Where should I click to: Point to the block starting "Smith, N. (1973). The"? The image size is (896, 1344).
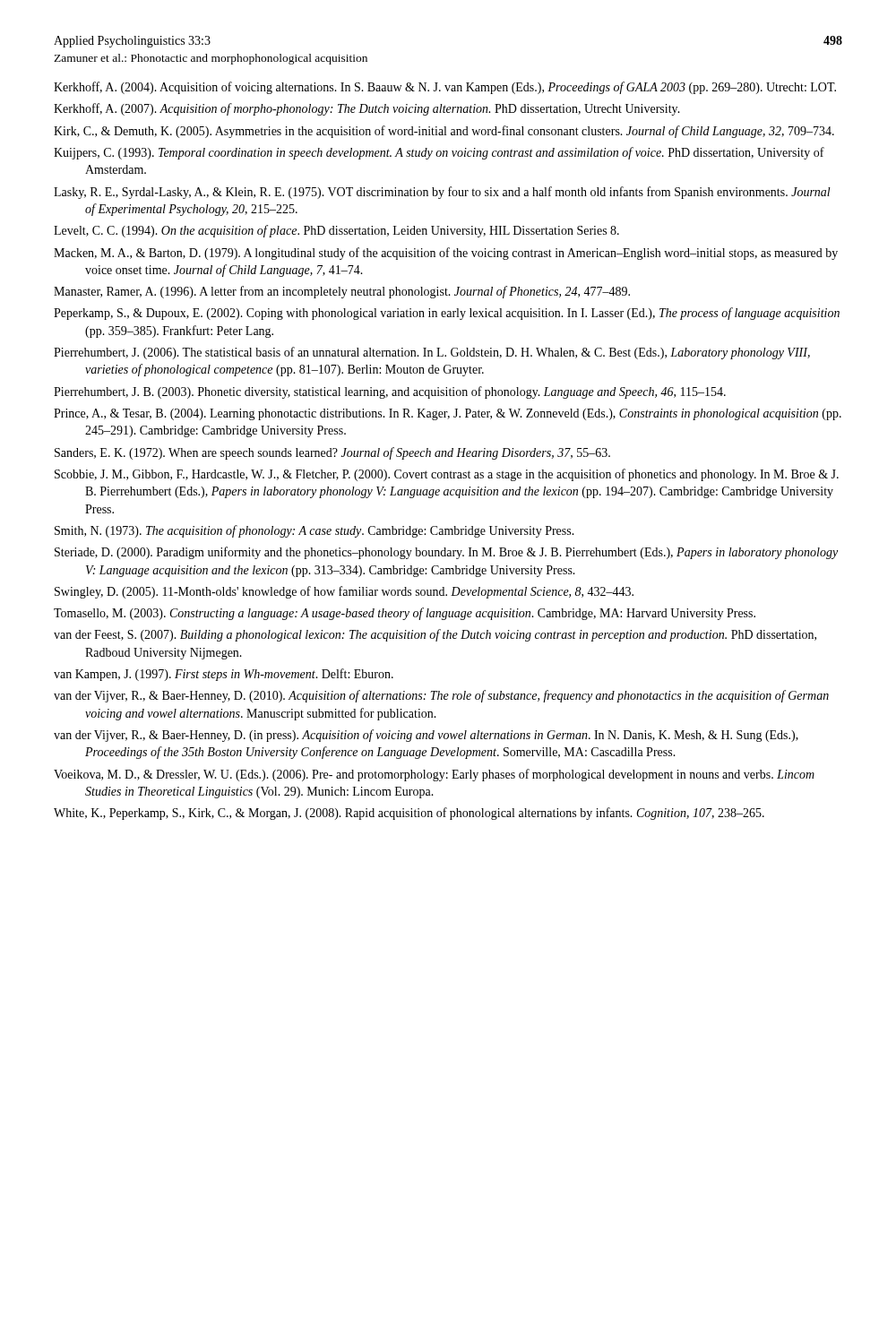click(314, 531)
